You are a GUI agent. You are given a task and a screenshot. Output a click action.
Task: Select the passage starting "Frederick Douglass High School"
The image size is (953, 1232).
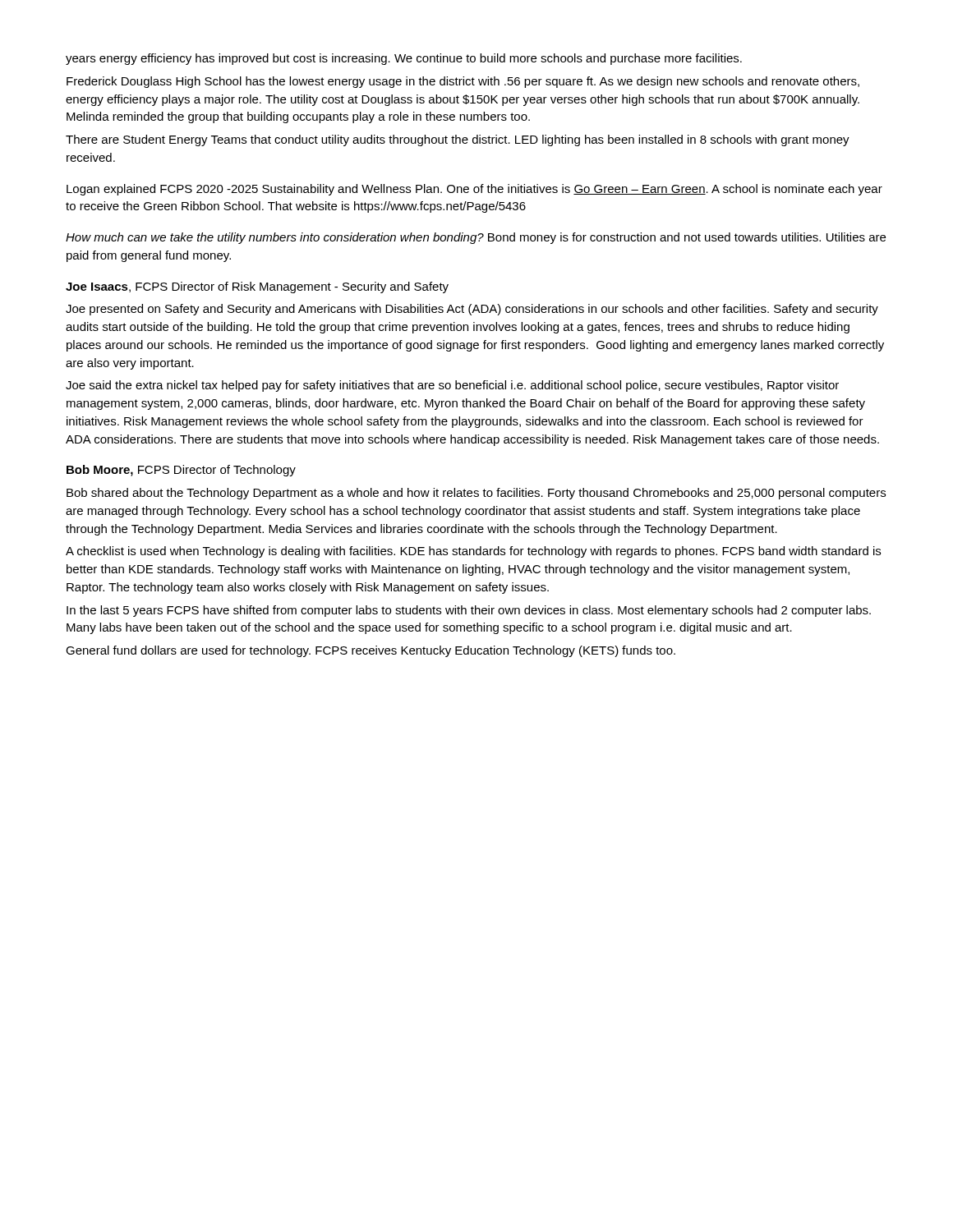pos(463,99)
